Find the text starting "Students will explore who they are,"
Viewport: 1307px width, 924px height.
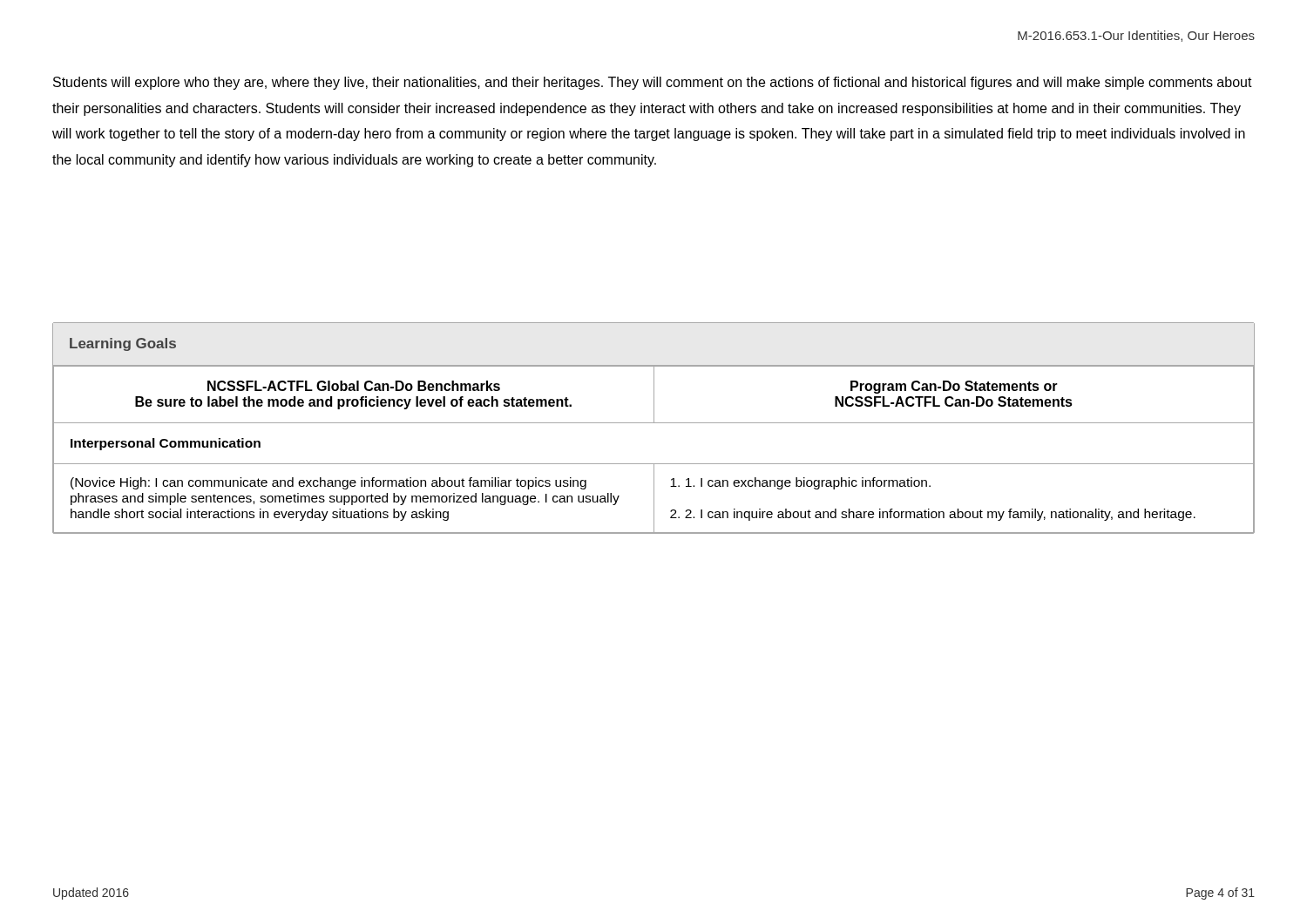[x=652, y=121]
